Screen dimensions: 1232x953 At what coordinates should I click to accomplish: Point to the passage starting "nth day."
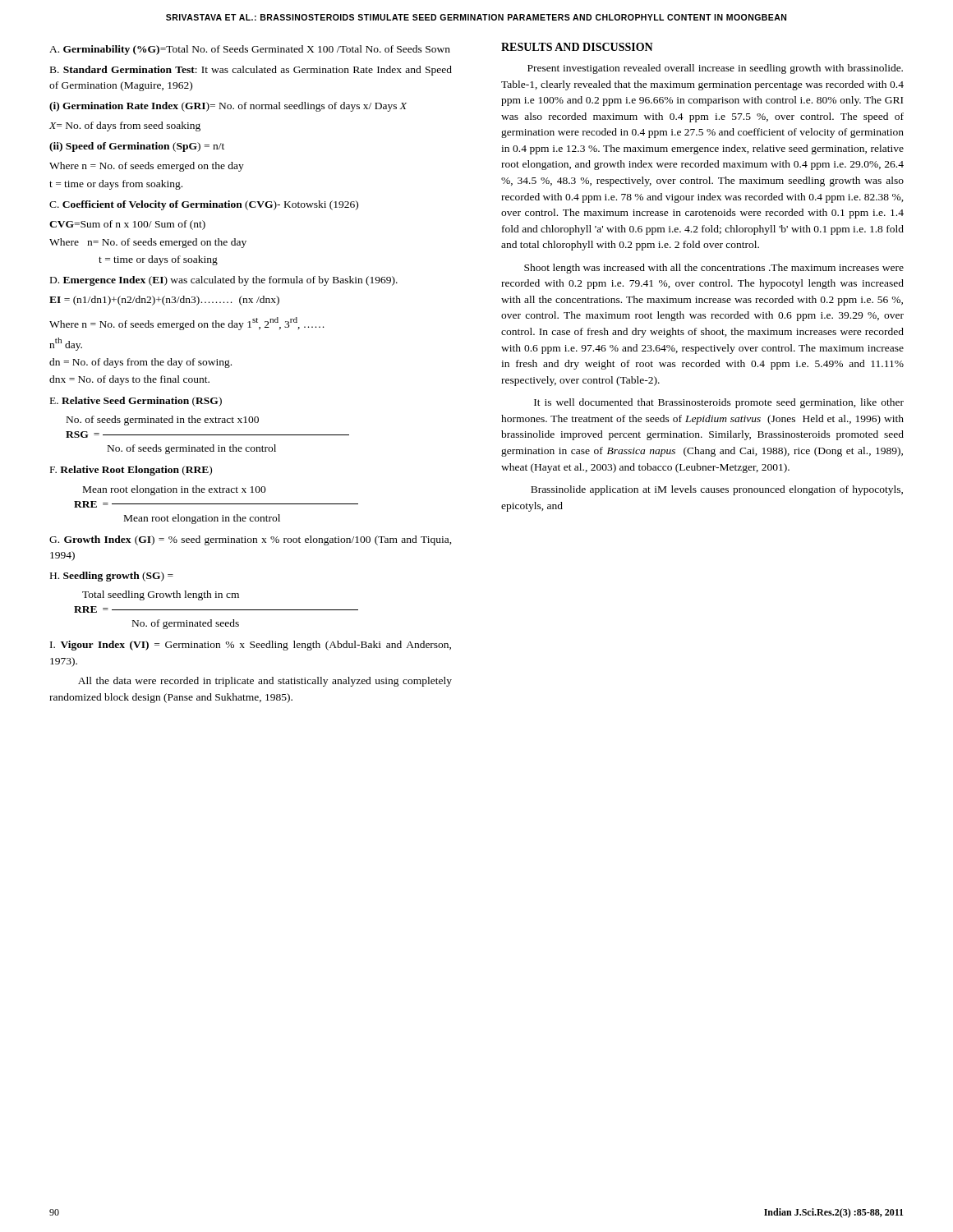[66, 342]
